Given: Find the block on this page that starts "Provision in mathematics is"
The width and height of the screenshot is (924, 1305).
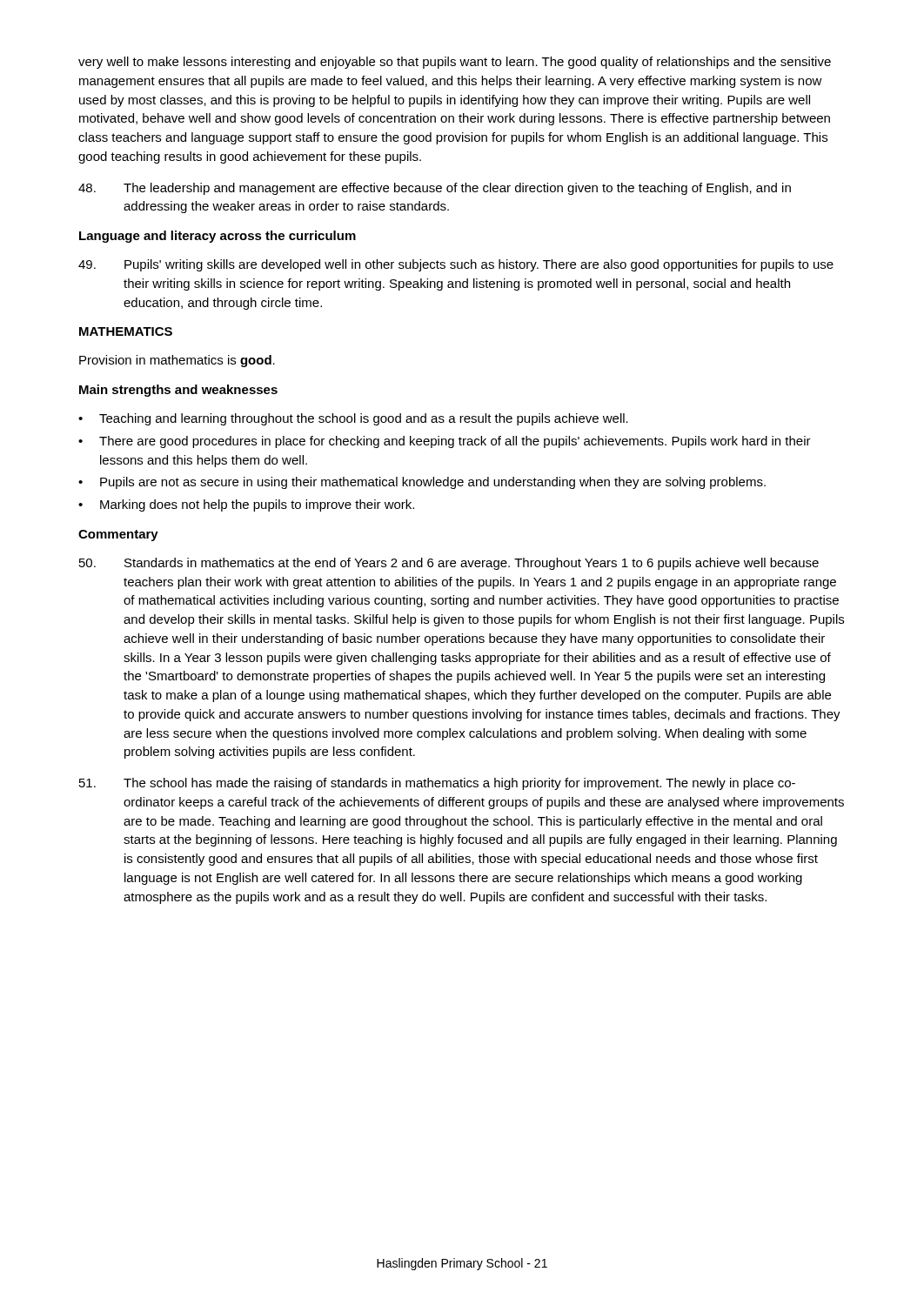Looking at the screenshot, I should 177,360.
